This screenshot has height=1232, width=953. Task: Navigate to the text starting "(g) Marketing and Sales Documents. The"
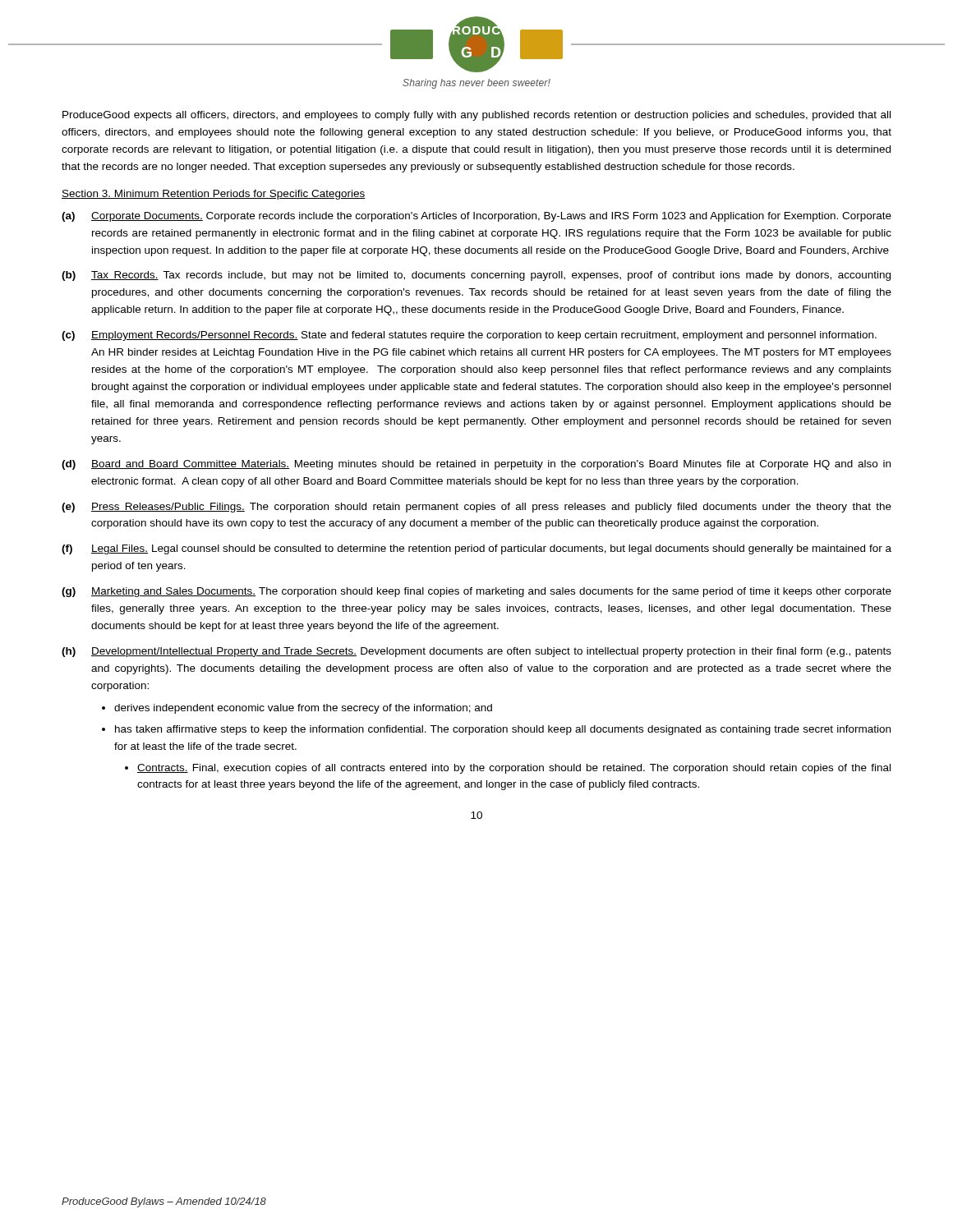pyautogui.click(x=476, y=609)
